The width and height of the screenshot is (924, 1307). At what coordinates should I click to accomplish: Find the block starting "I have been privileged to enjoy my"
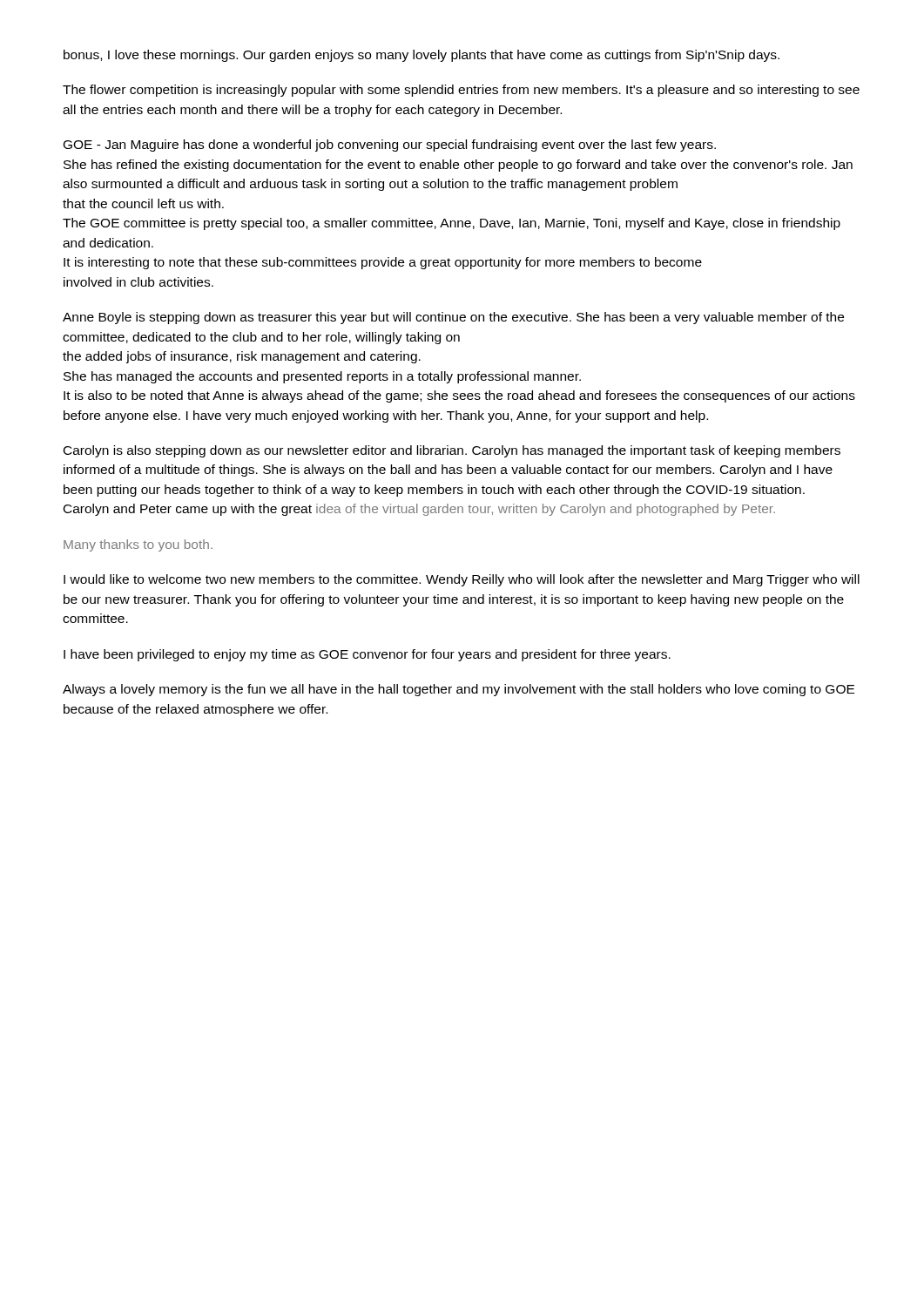point(367,654)
